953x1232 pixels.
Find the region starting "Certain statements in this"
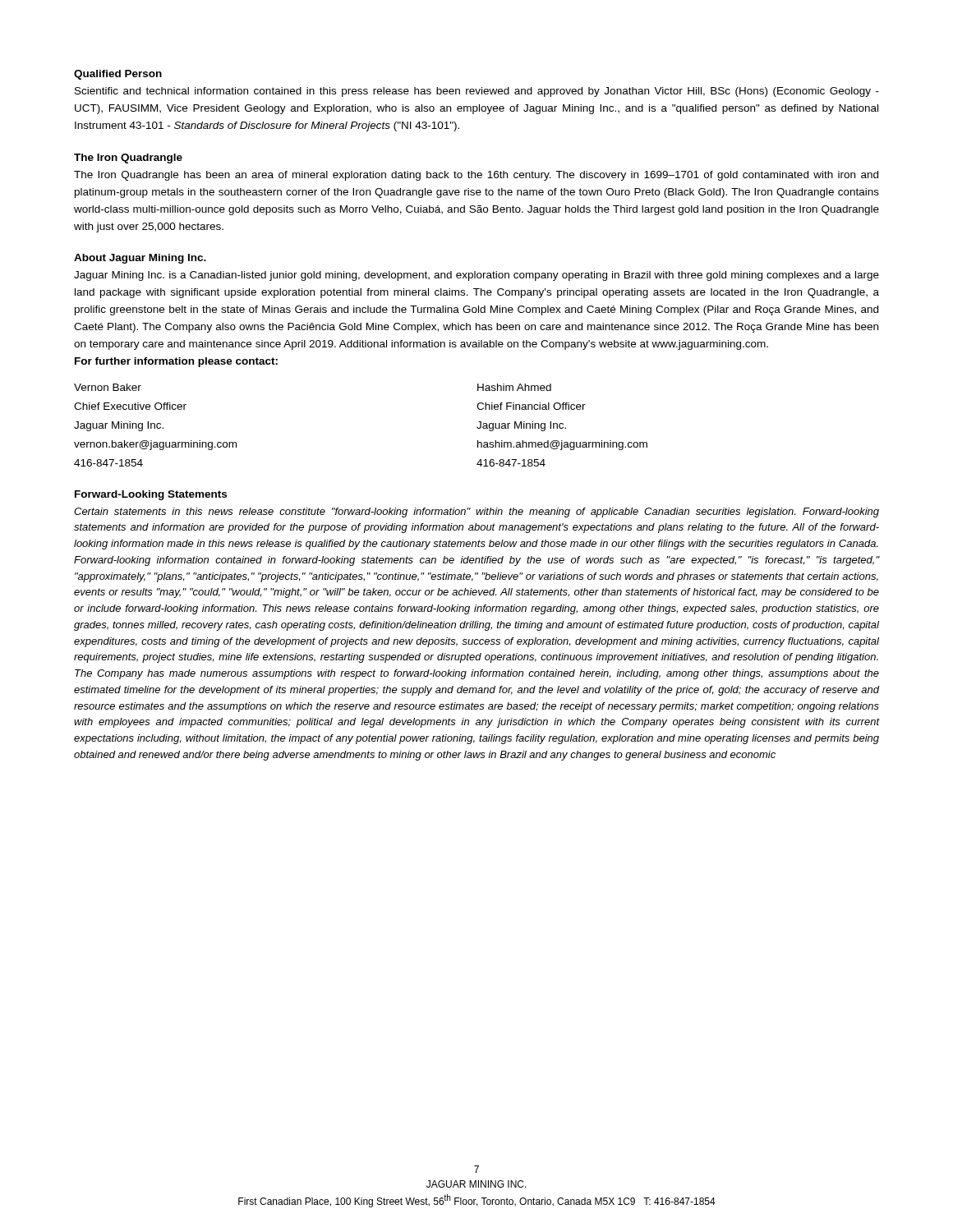pos(476,633)
